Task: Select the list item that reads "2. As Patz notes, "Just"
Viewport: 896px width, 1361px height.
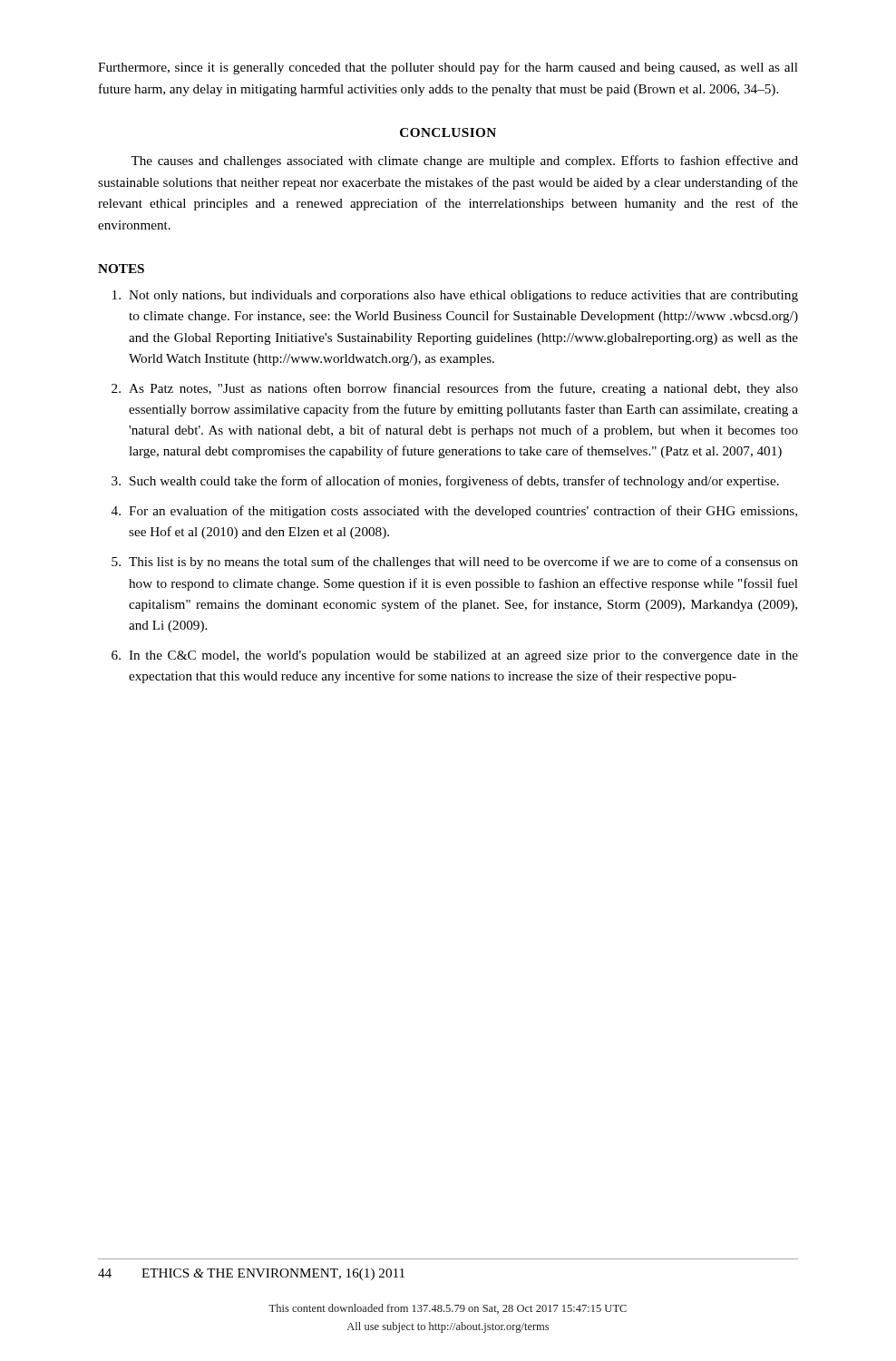Action: pyautogui.click(x=448, y=419)
